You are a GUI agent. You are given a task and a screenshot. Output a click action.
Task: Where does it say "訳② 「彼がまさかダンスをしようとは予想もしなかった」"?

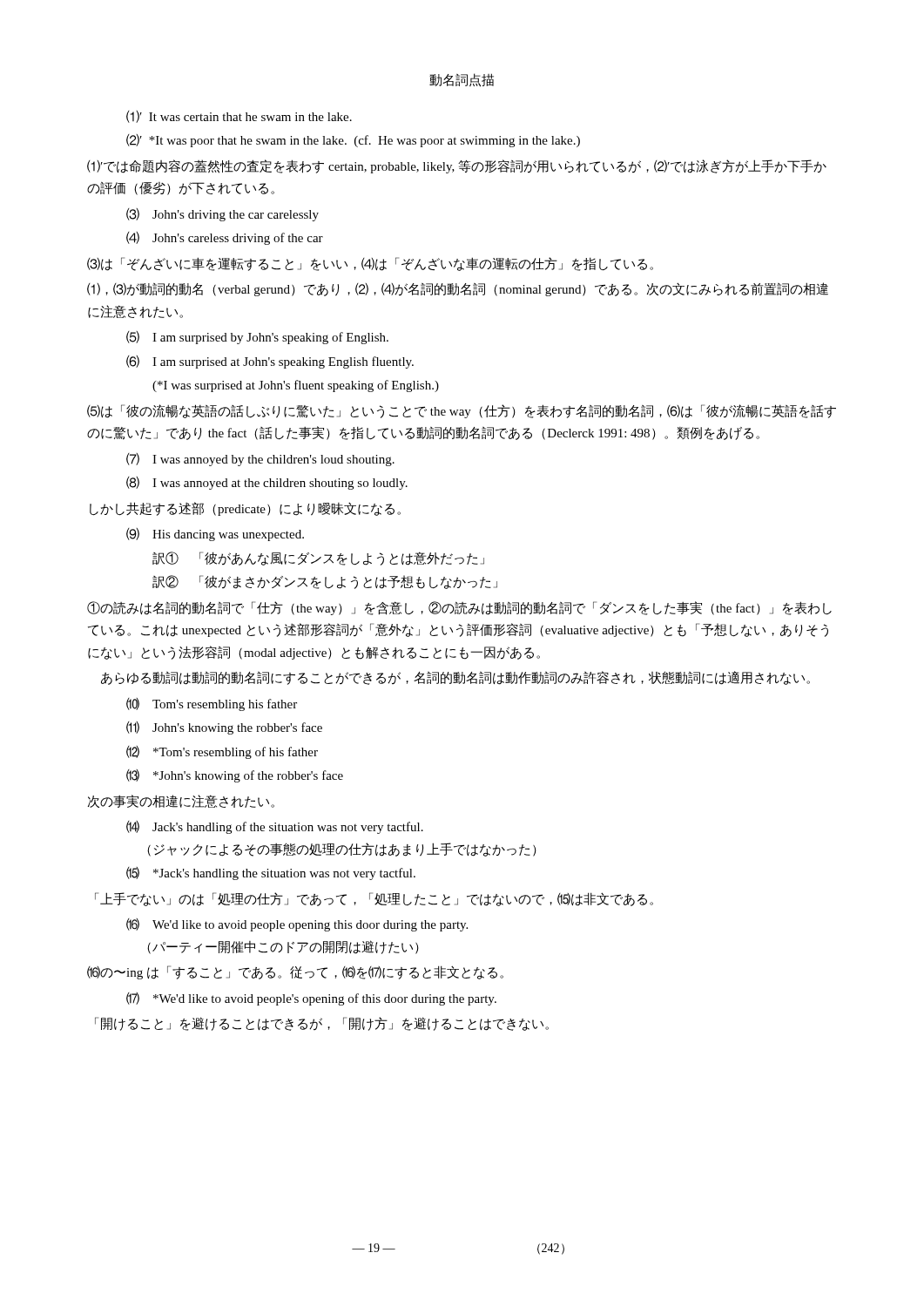(x=329, y=582)
